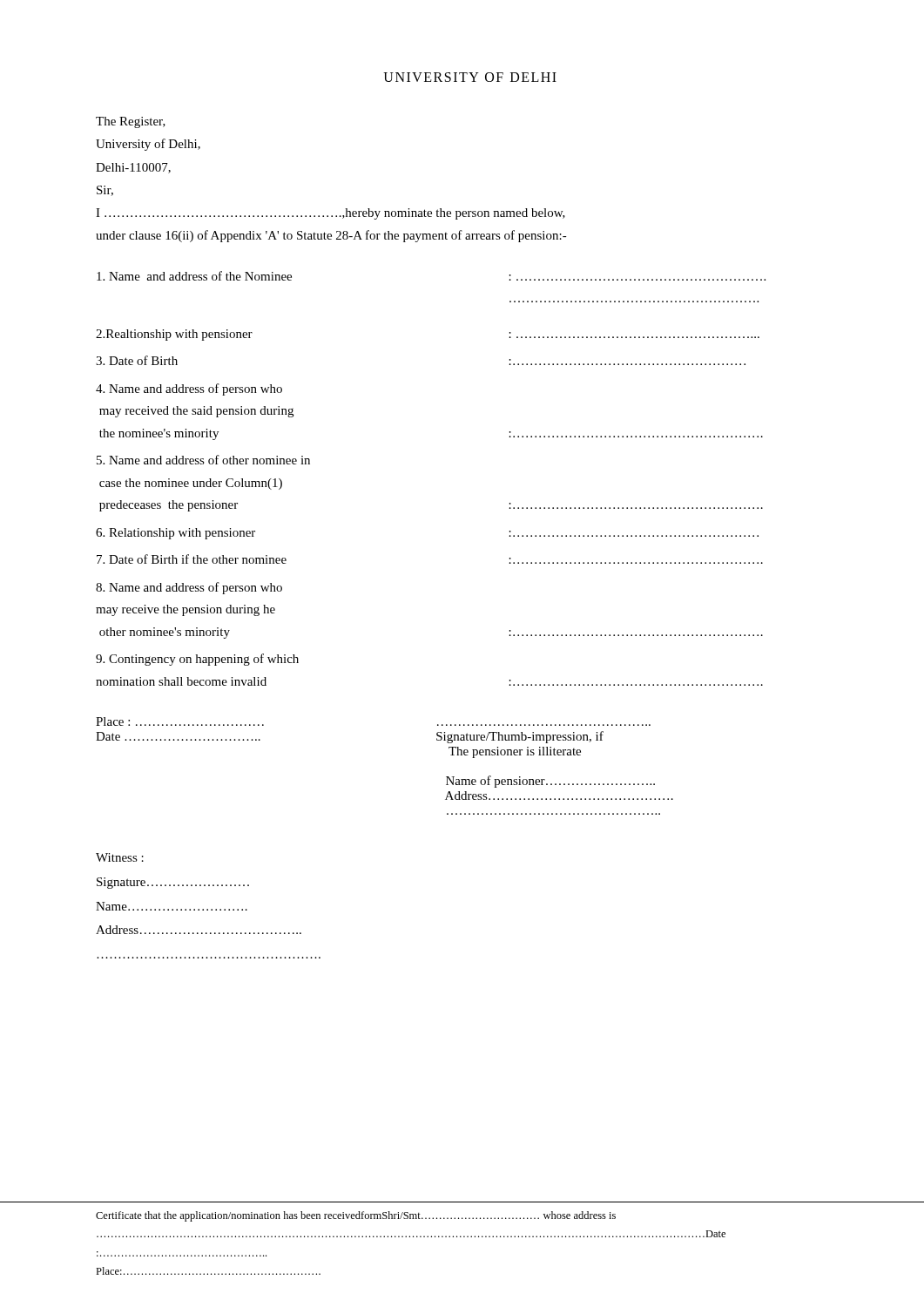Find the text starting ": …………………………………………………. …………………………………………………."
924x1307 pixels.
pos(637,287)
